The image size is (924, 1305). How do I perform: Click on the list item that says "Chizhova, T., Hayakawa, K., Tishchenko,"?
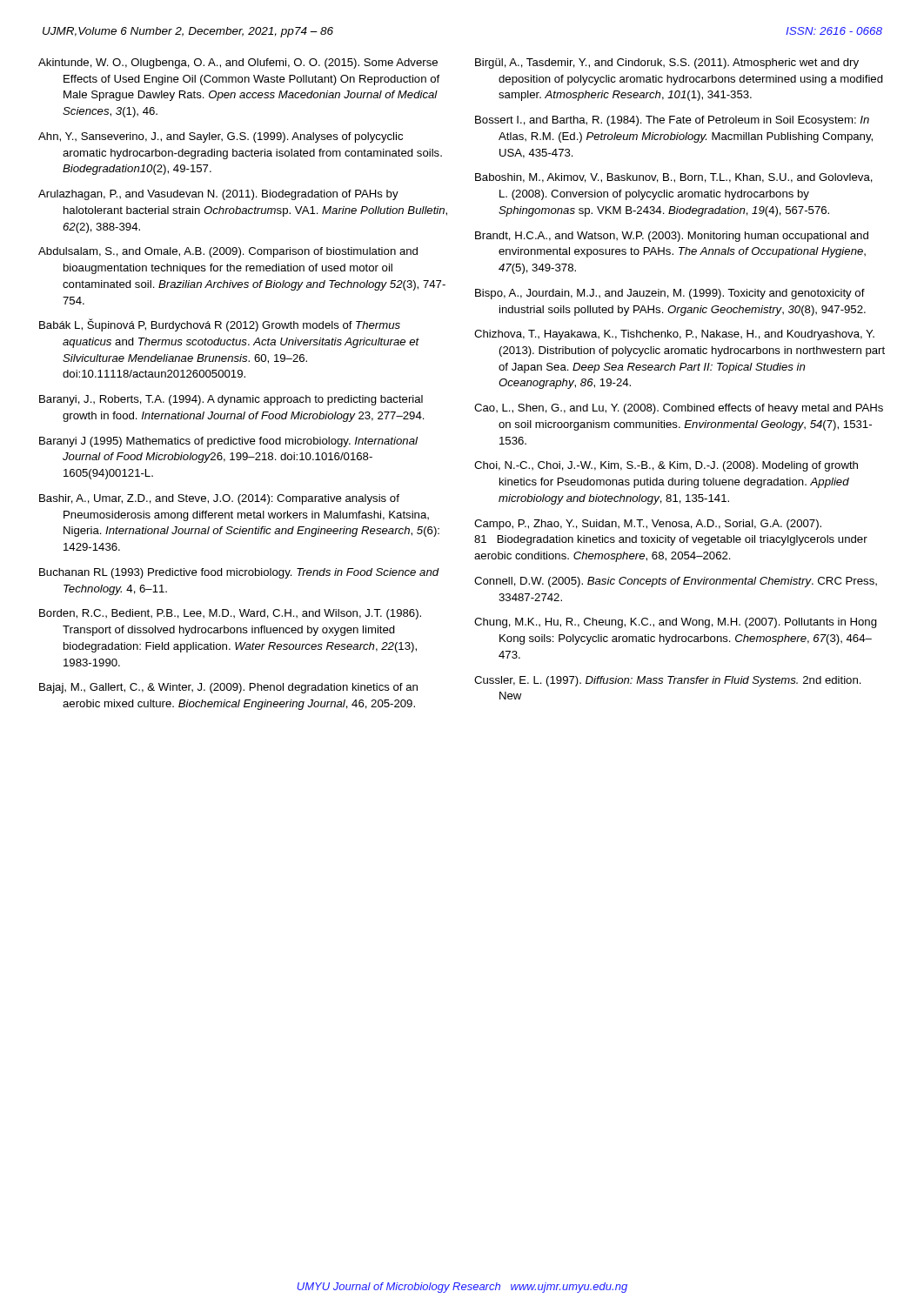(x=680, y=358)
